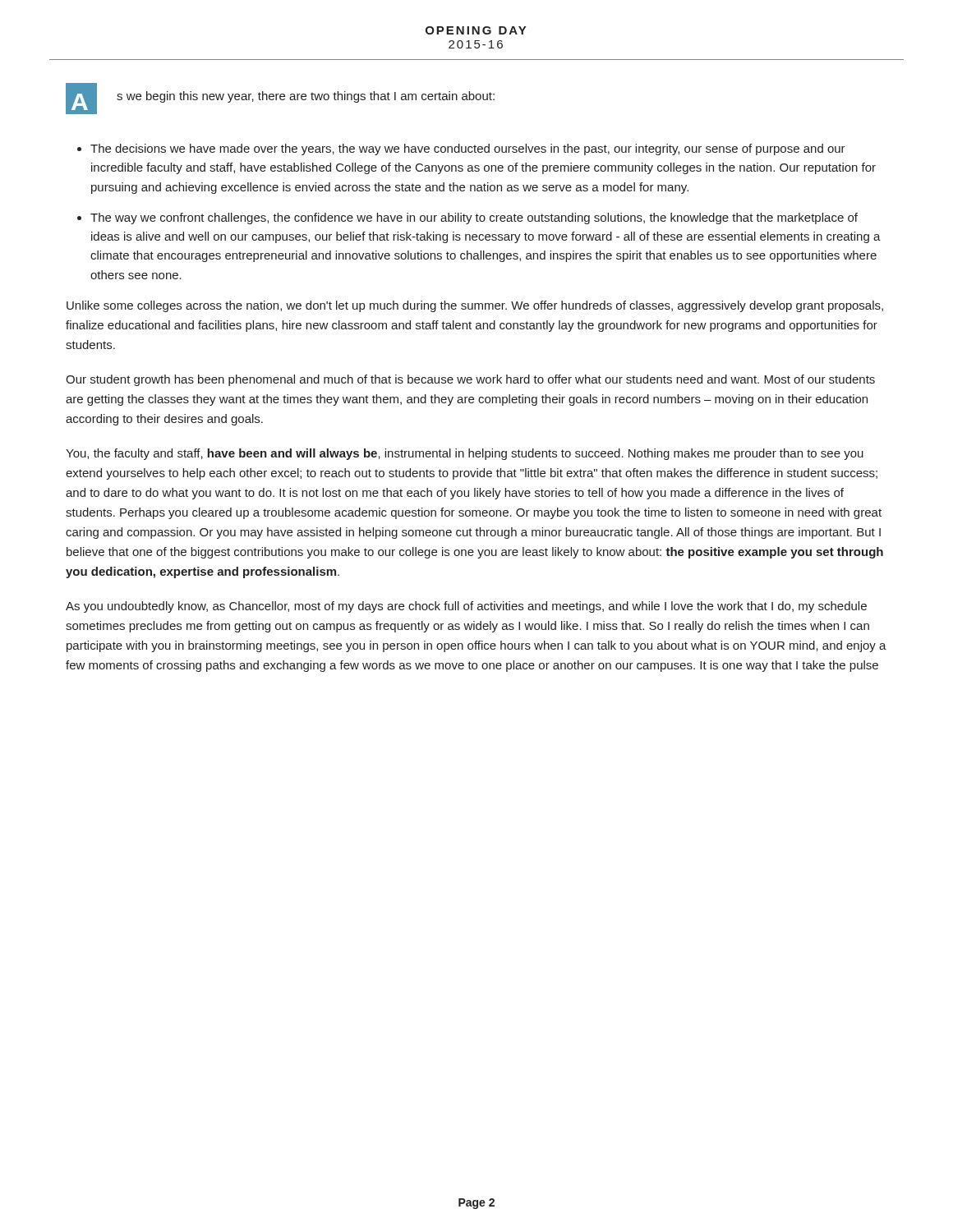Select the block starting "Our student growth has been phenomenal"
Viewport: 953px width, 1232px height.
tap(470, 399)
